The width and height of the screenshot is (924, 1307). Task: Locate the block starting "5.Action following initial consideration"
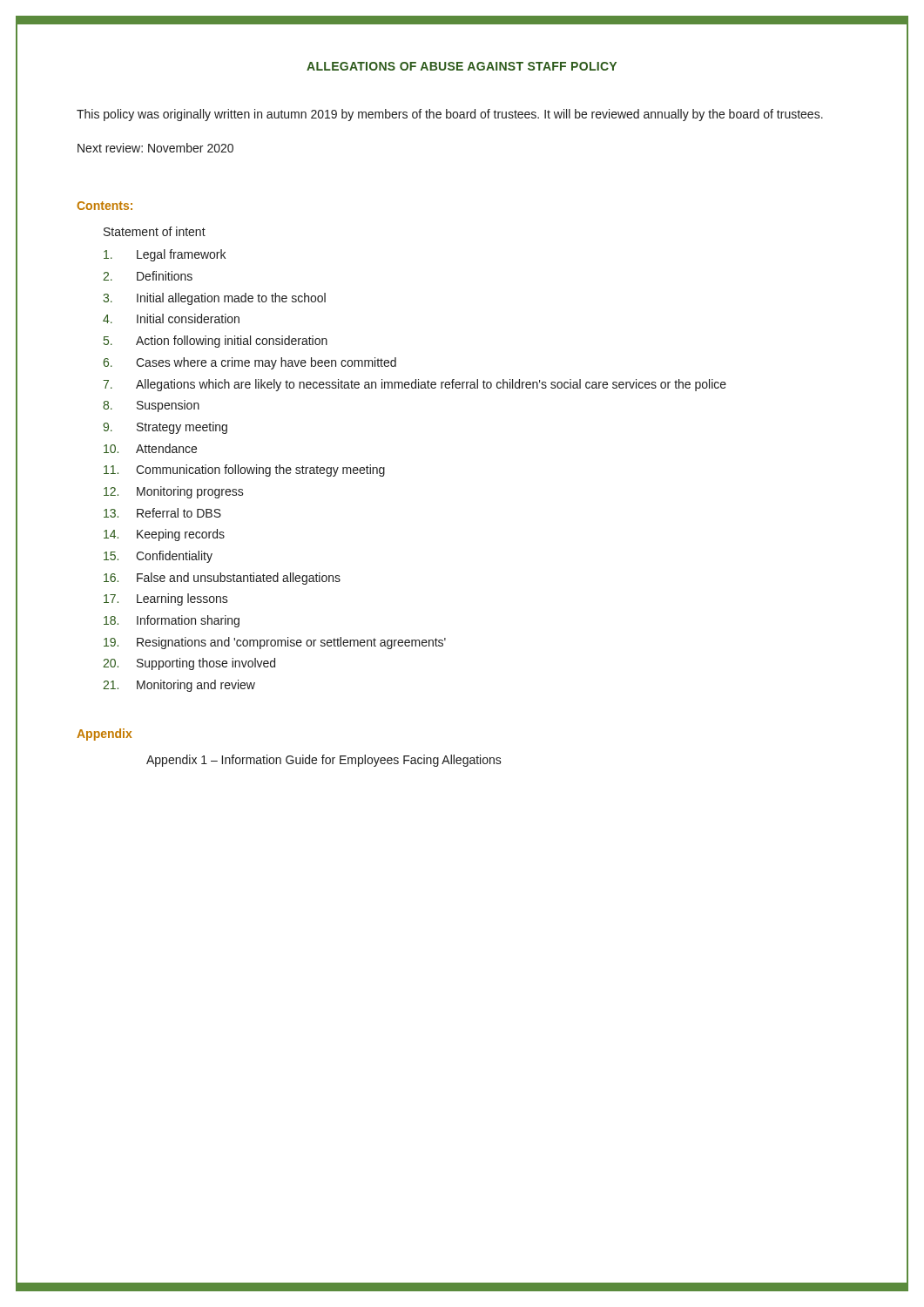pyautogui.click(x=216, y=342)
